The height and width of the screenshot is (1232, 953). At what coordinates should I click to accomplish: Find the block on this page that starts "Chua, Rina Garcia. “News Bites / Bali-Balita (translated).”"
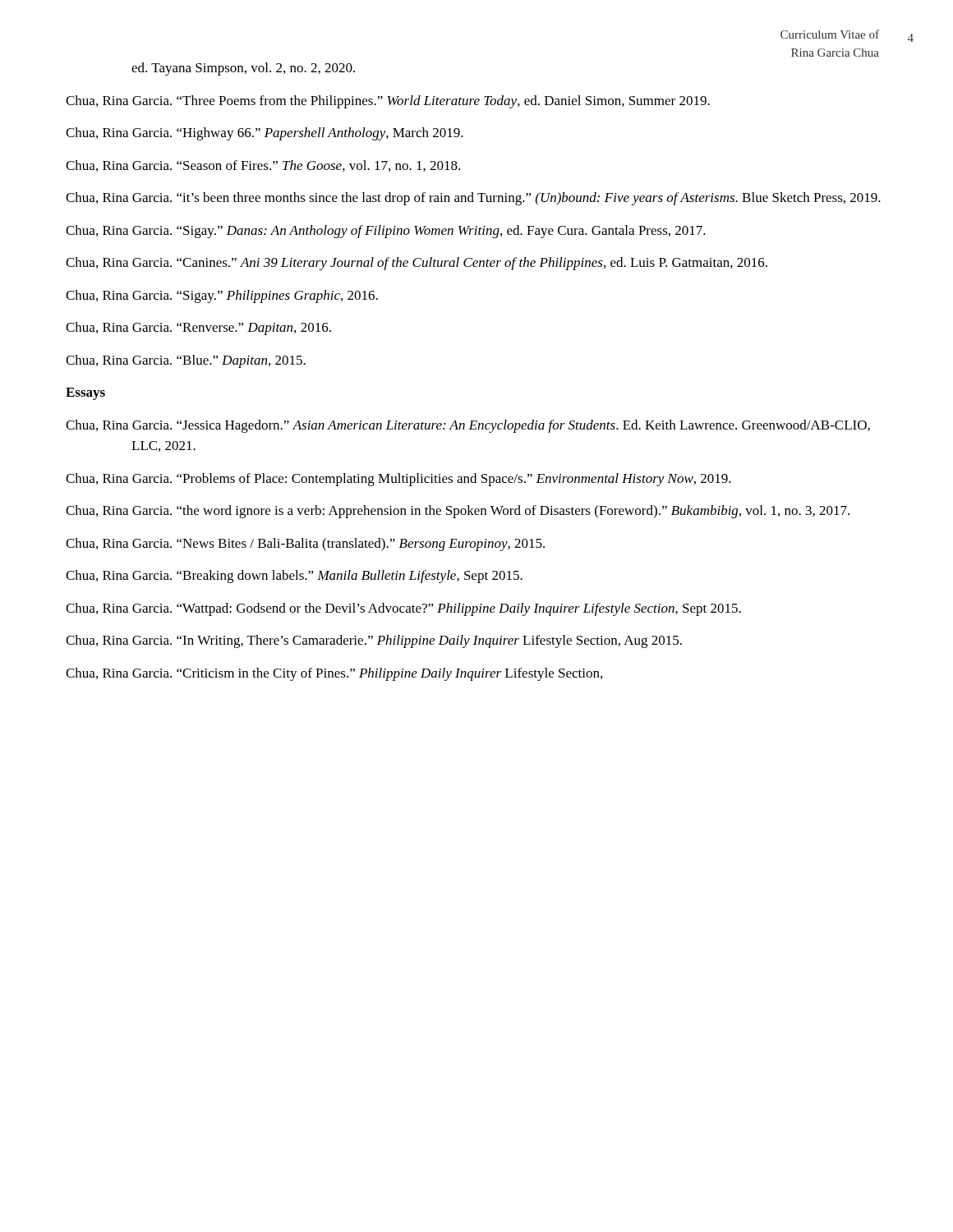click(x=306, y=543)
